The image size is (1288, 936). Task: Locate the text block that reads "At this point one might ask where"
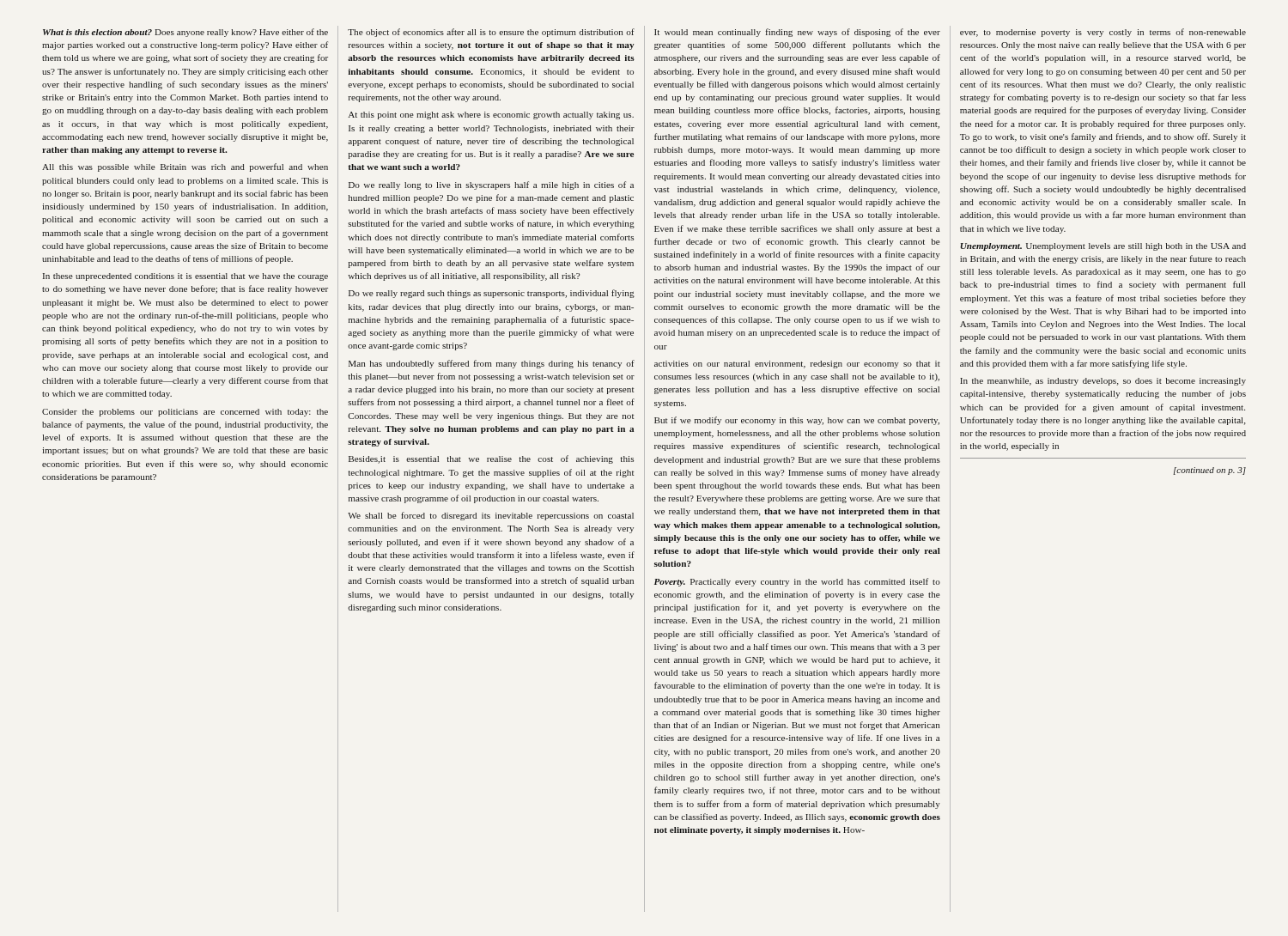tap(491, 141)
